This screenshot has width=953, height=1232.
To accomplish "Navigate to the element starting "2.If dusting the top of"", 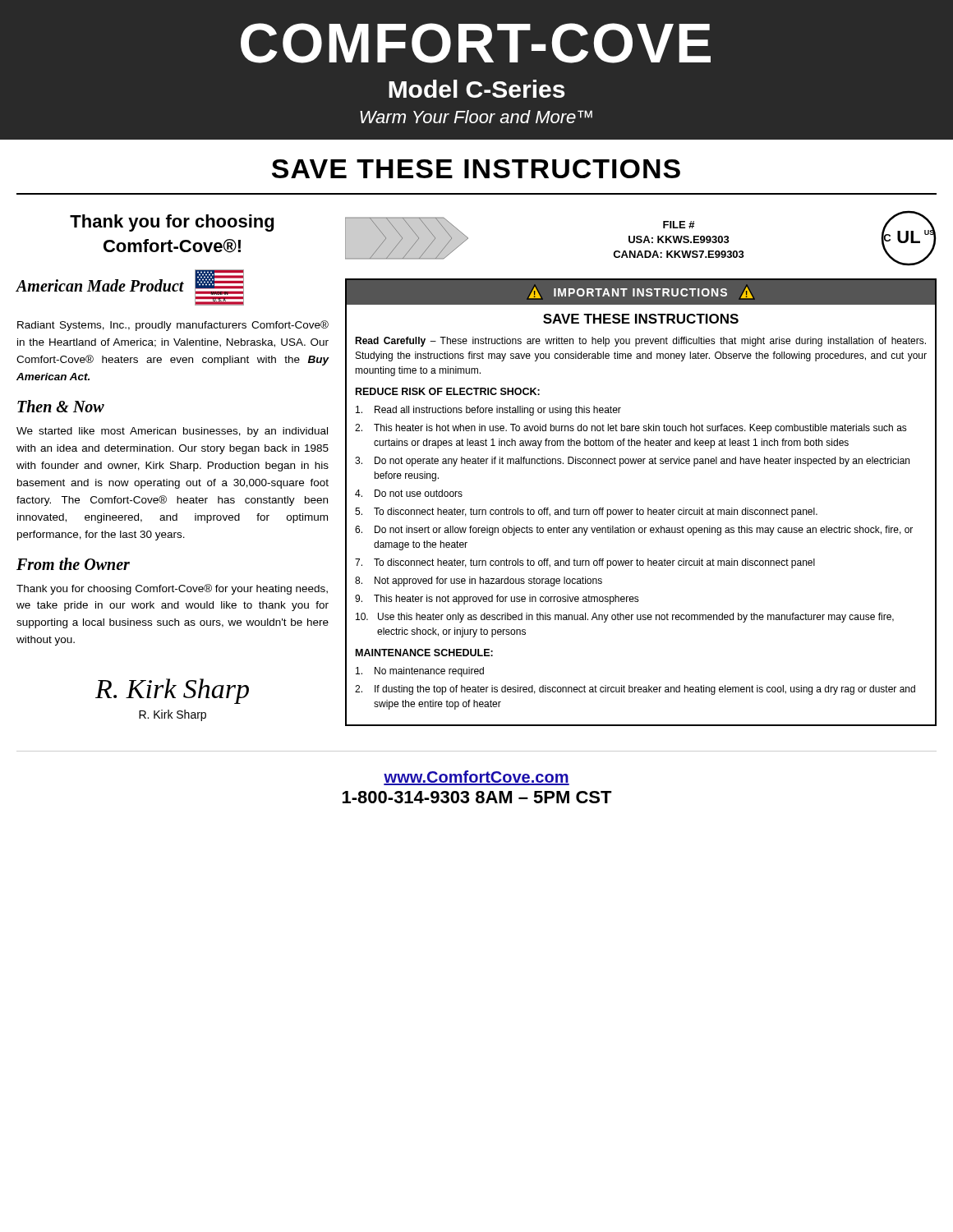I will (641, 696).
